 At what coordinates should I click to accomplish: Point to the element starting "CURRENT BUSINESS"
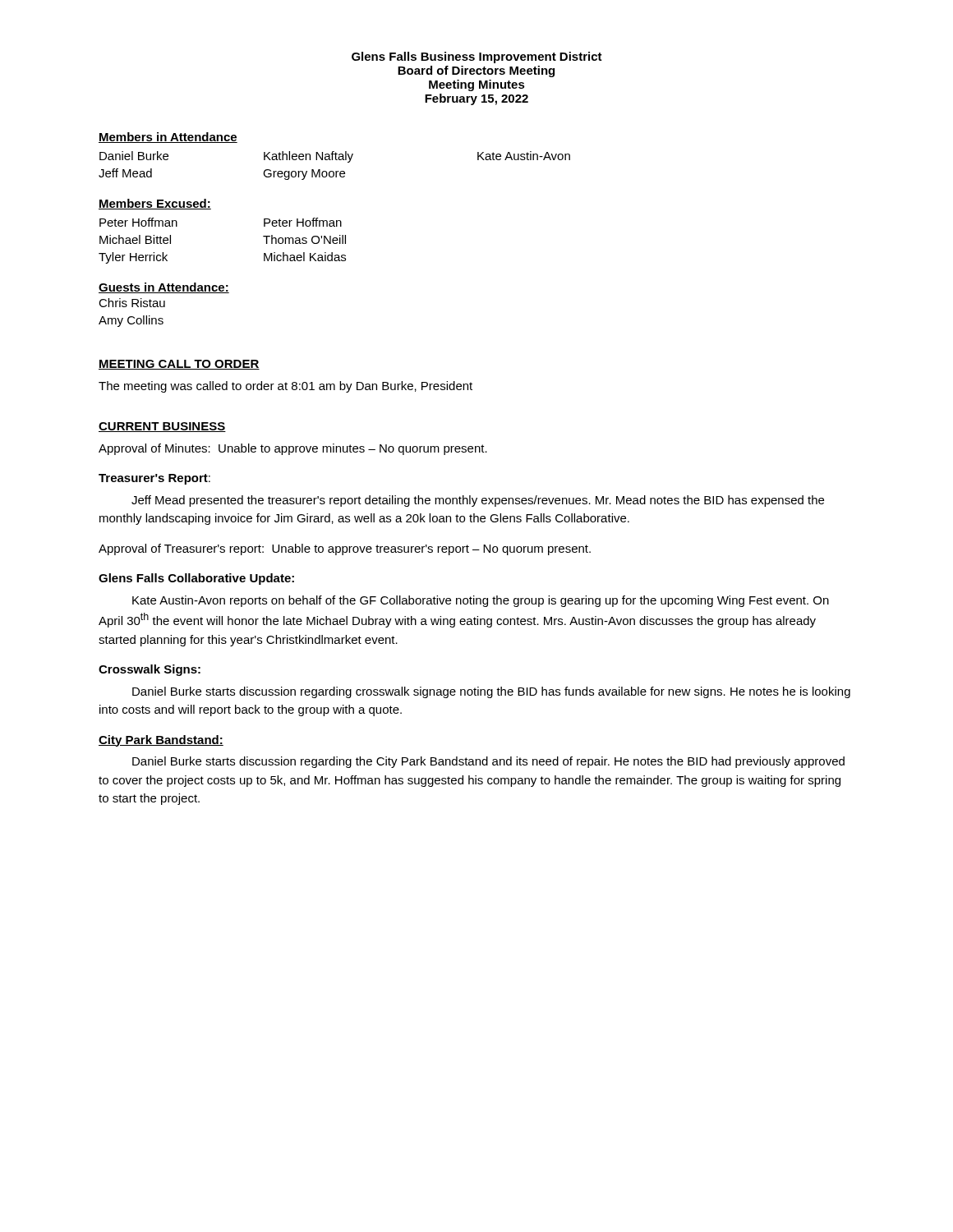point(162,425)
